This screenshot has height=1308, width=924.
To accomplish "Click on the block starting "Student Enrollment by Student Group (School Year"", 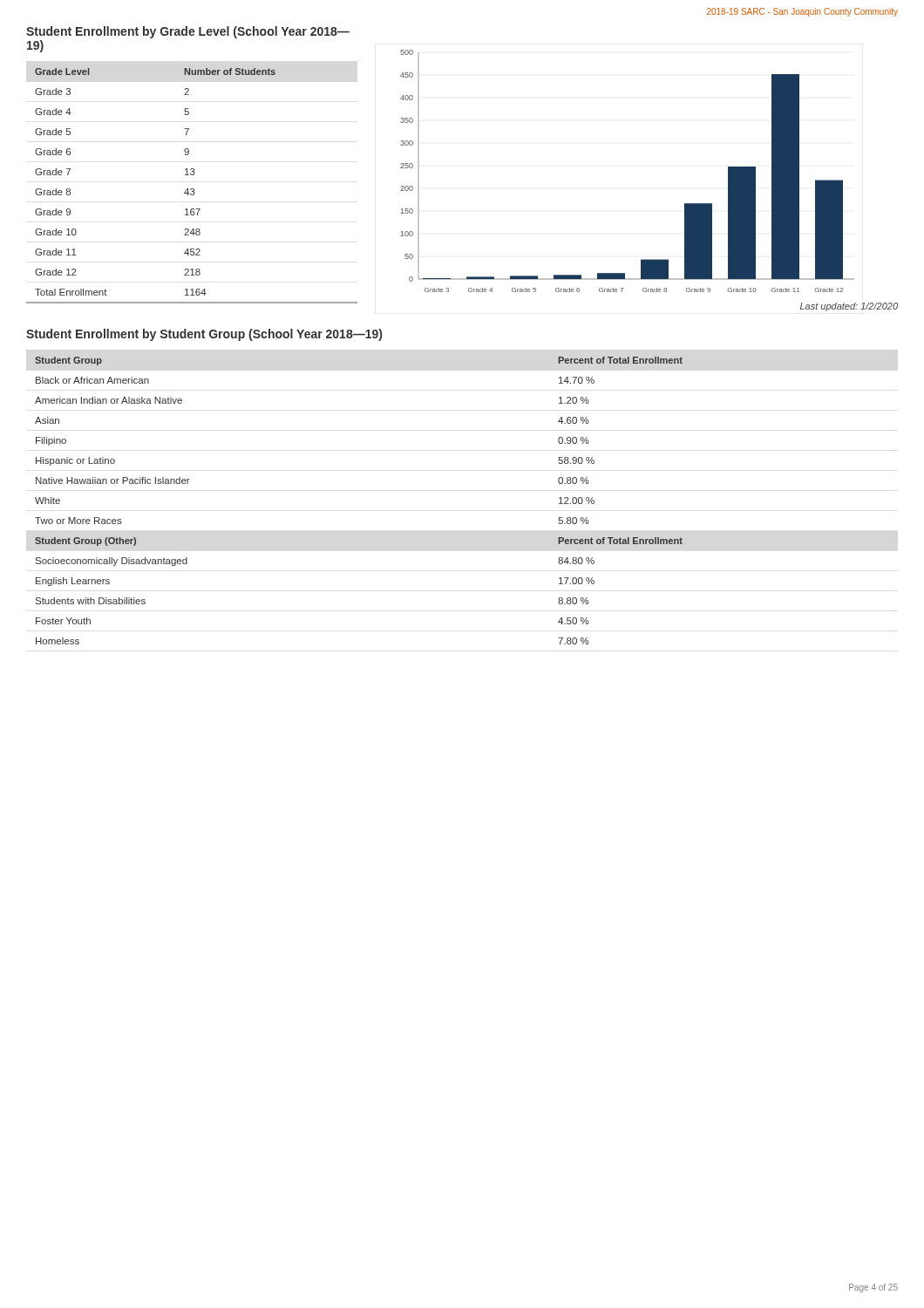I will coord(204,334).
